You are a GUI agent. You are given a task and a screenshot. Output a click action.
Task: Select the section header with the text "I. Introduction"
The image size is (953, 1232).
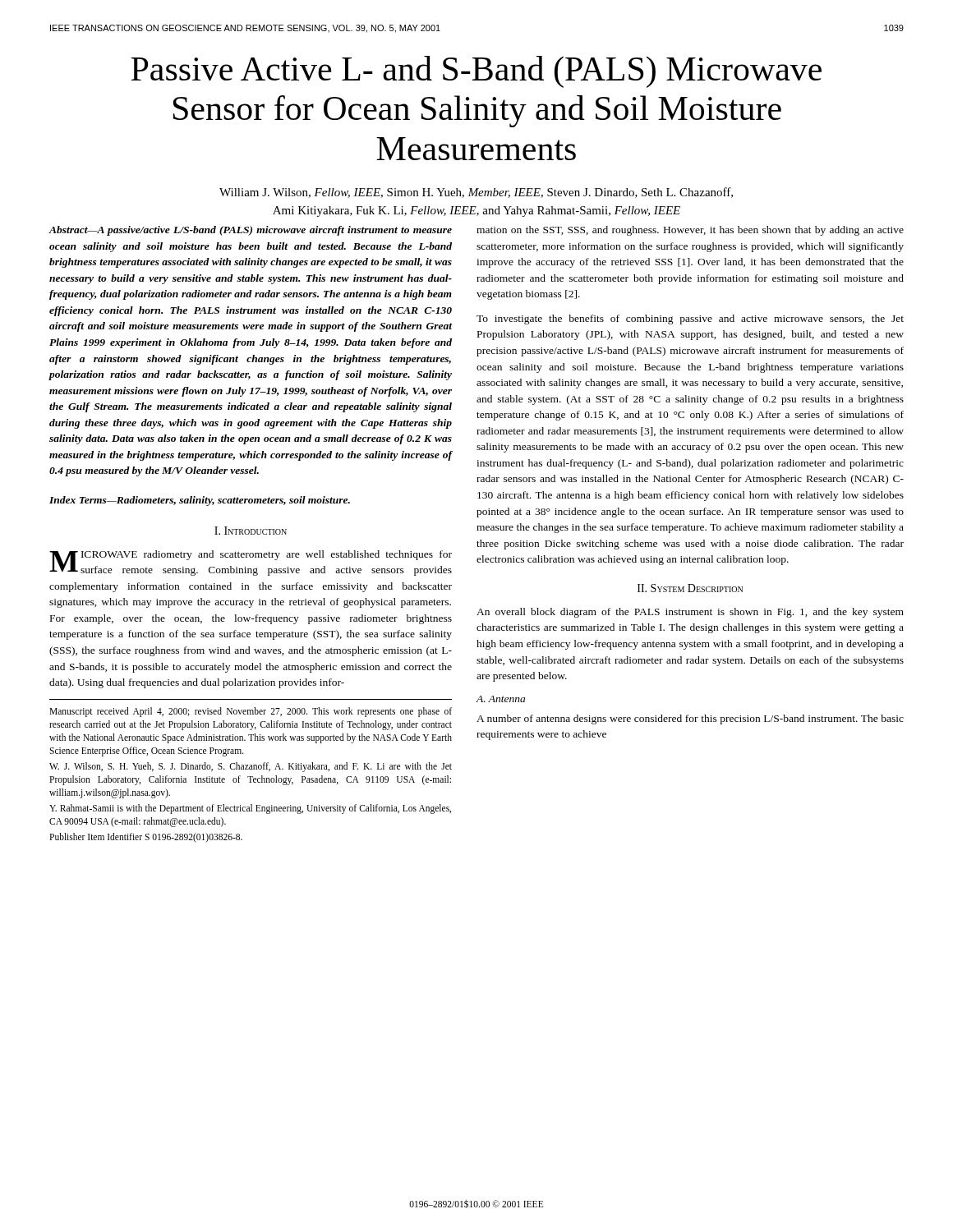point(251,531)
